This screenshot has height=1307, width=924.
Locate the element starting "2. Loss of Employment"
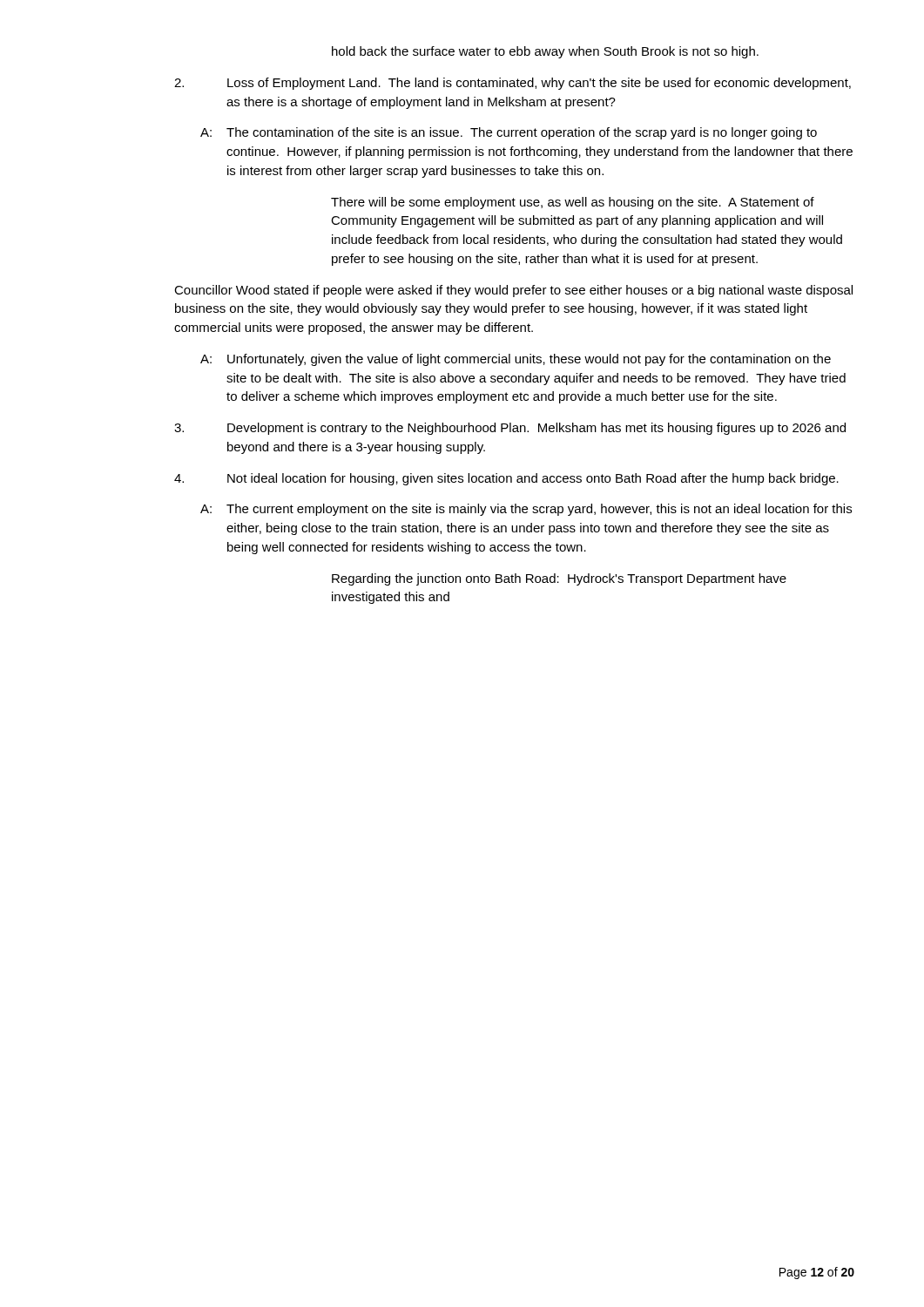click(514, 92)
